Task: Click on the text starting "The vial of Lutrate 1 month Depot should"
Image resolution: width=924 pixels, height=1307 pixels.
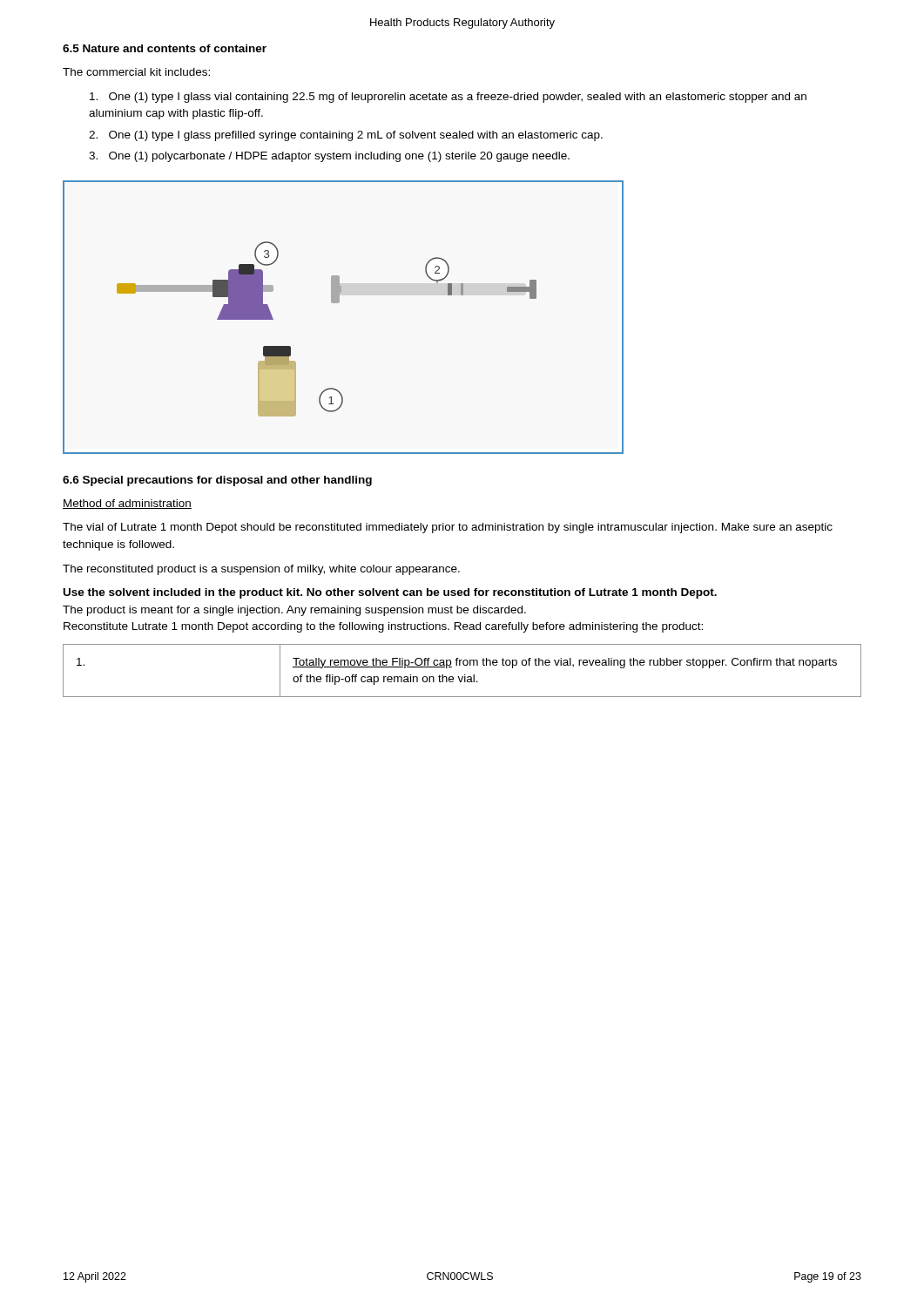Action: [x=448, y=536]
